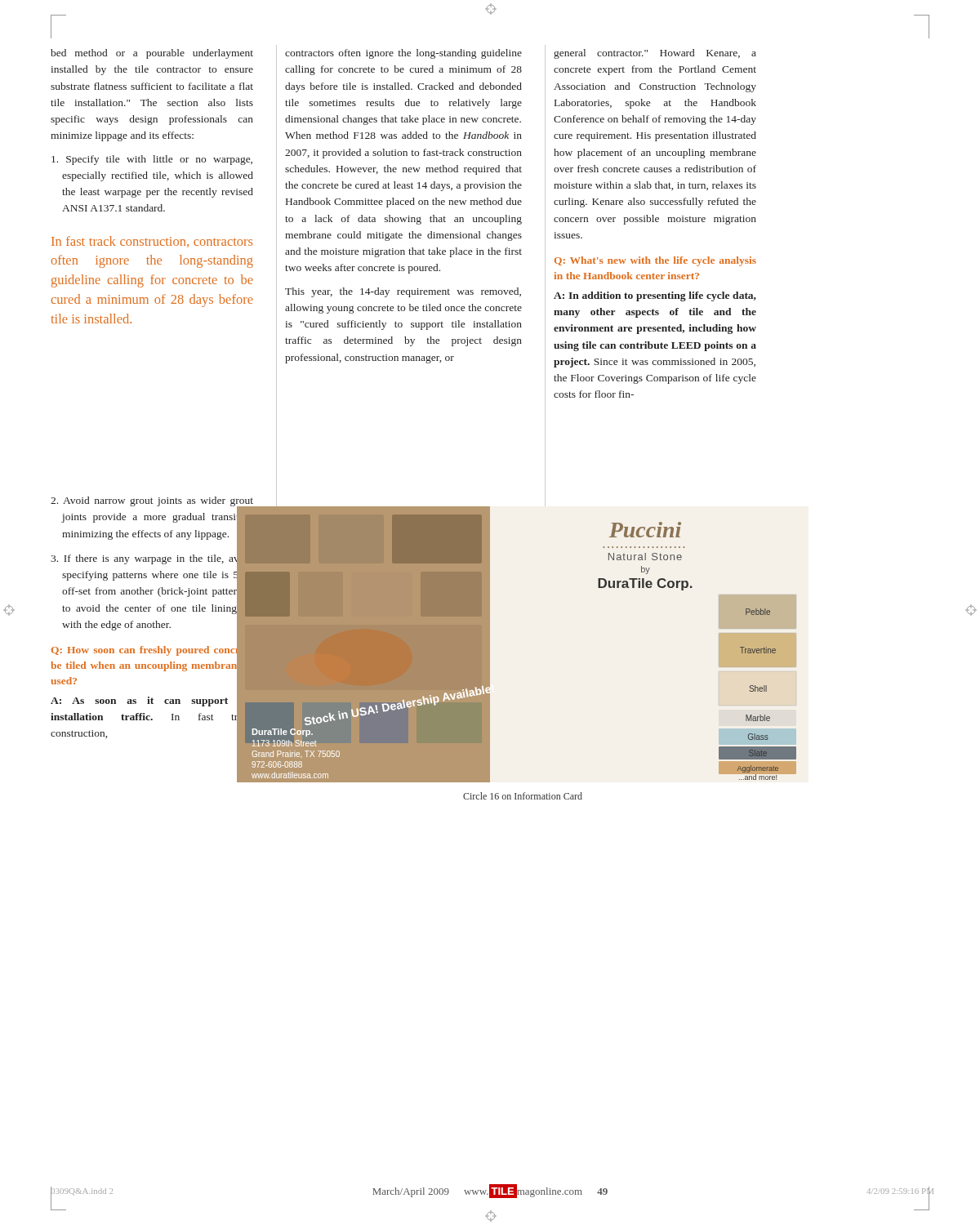Navigate to the element starting "In fast track construction, contractors often ignore the"
The height and width of the screenshot is (1225, 980).
coord(152,280)
